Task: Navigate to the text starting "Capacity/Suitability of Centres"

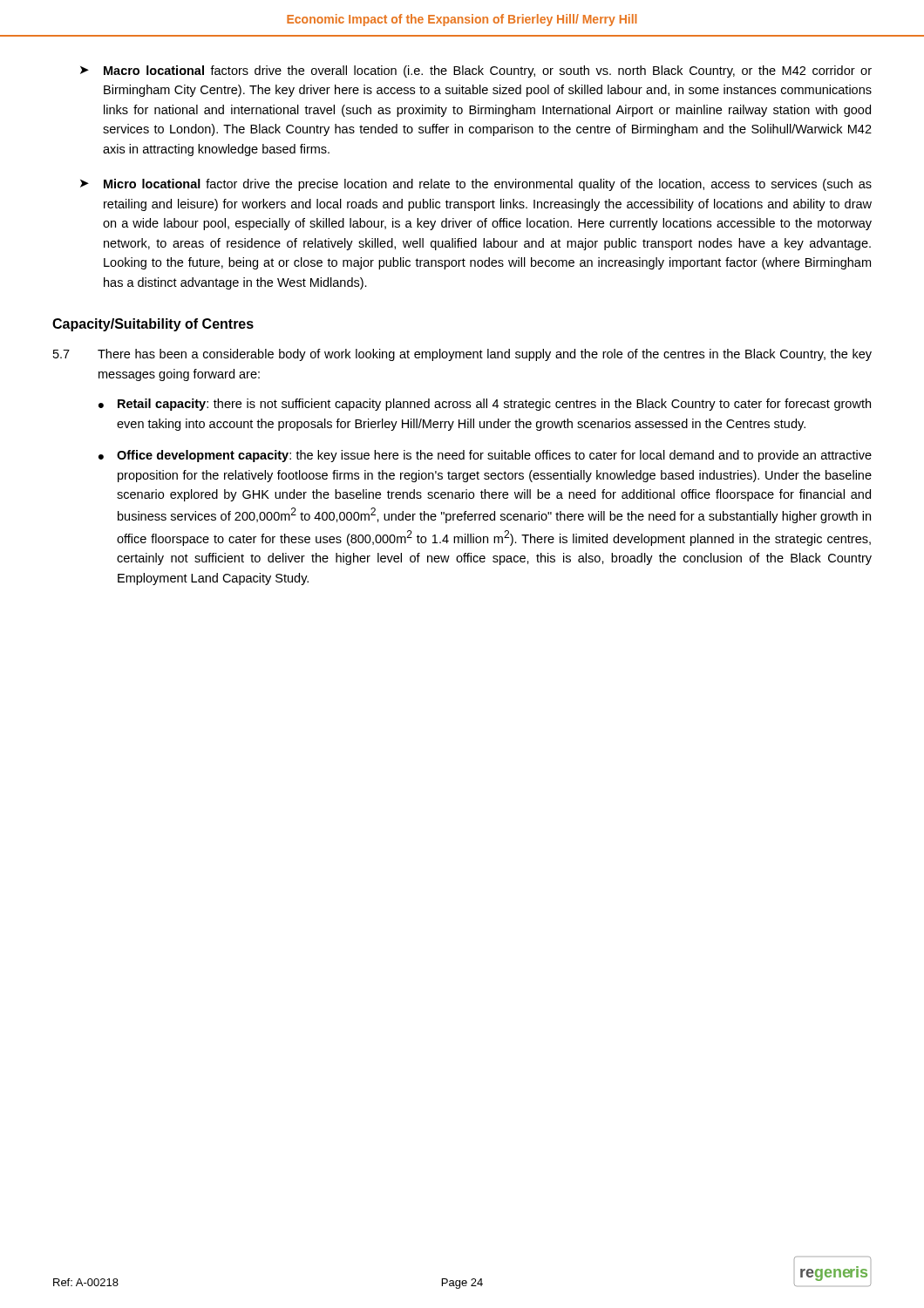Action: pyautogui.click(x=153, y=324)
